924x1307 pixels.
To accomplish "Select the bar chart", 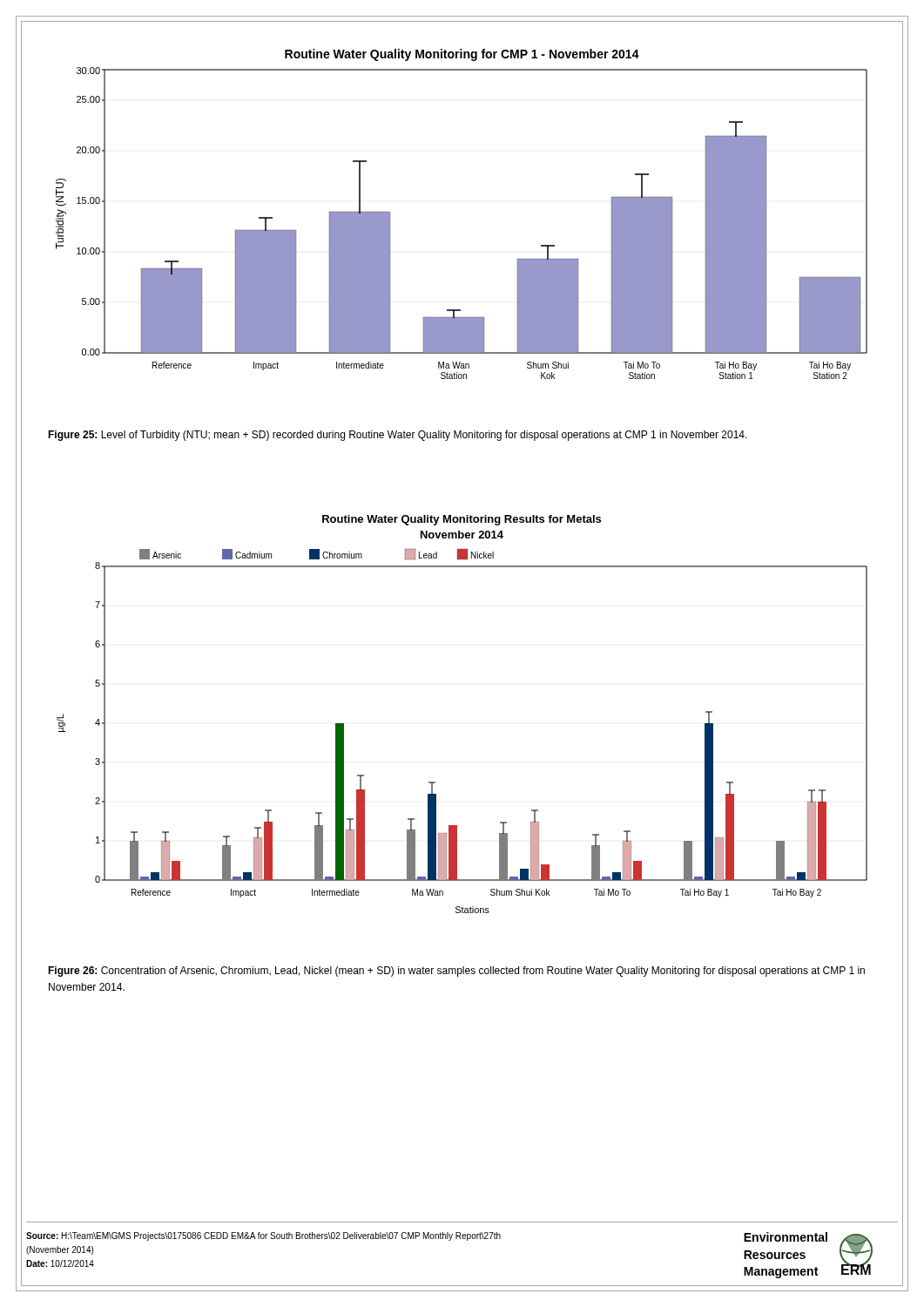I will pyautogui.click(x=462, y=231).
